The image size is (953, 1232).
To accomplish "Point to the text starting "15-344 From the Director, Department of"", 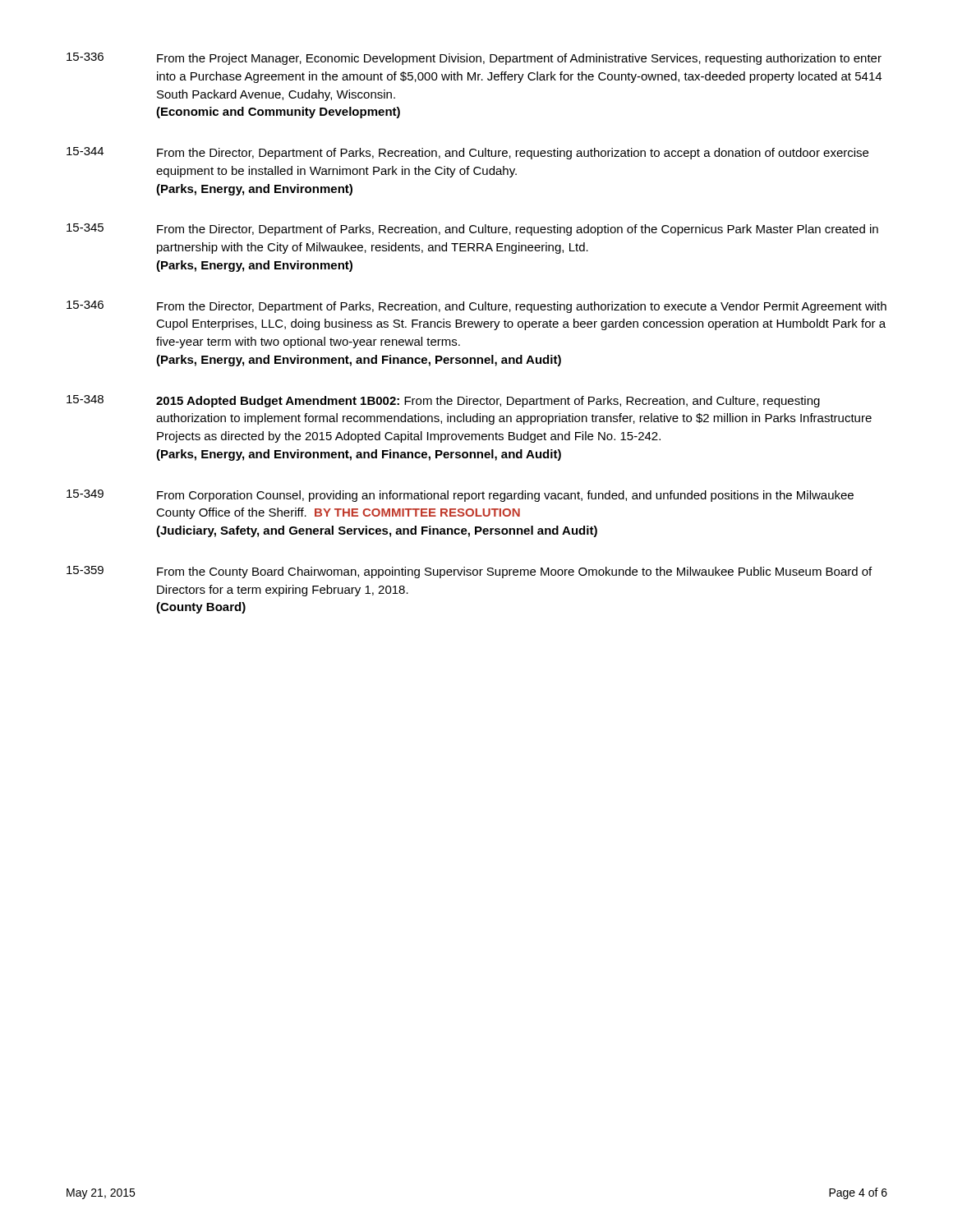I will pyautogui.click(x=476, y=171).
